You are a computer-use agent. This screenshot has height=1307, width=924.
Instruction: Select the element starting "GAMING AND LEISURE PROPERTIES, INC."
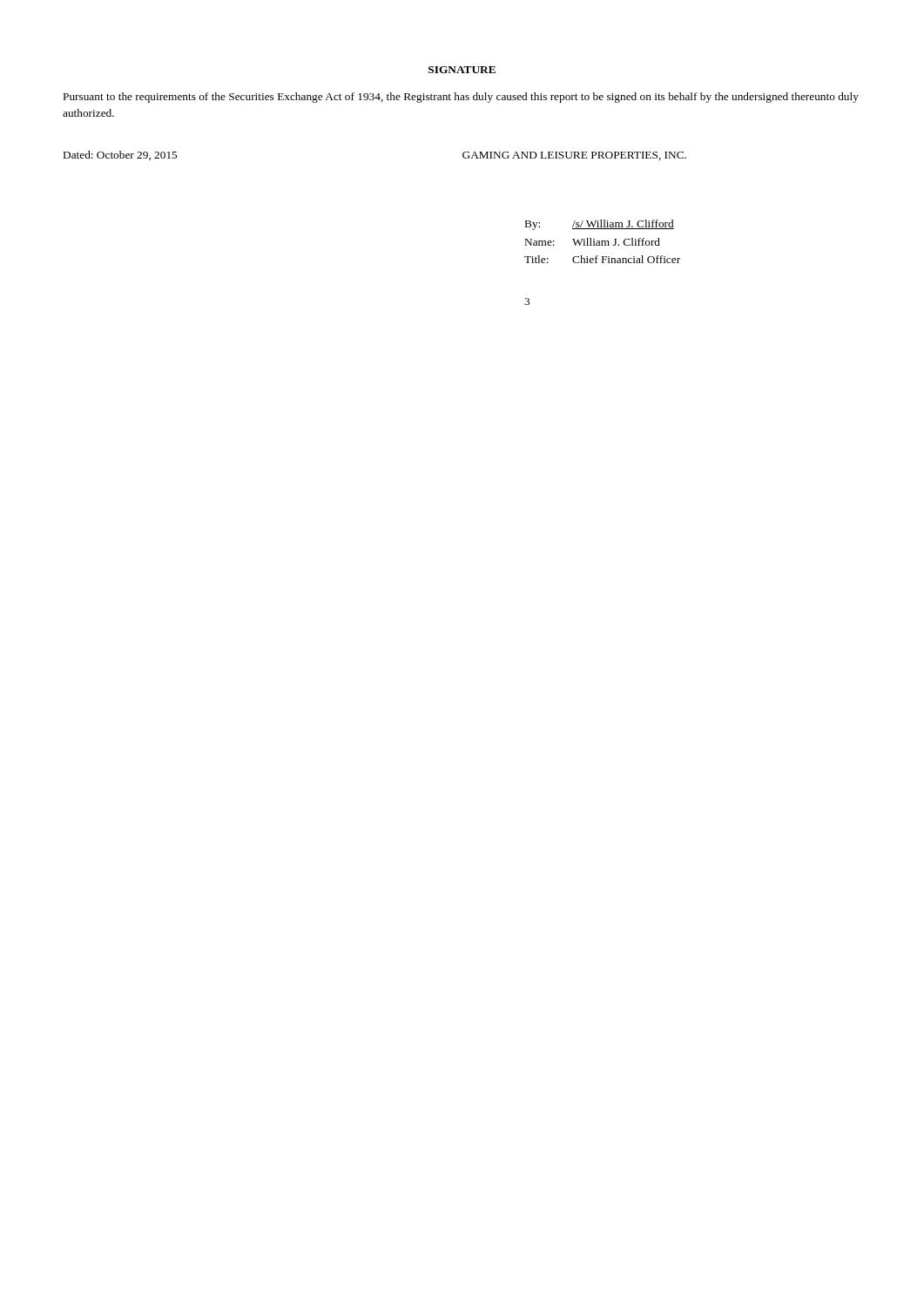point(574,155)
